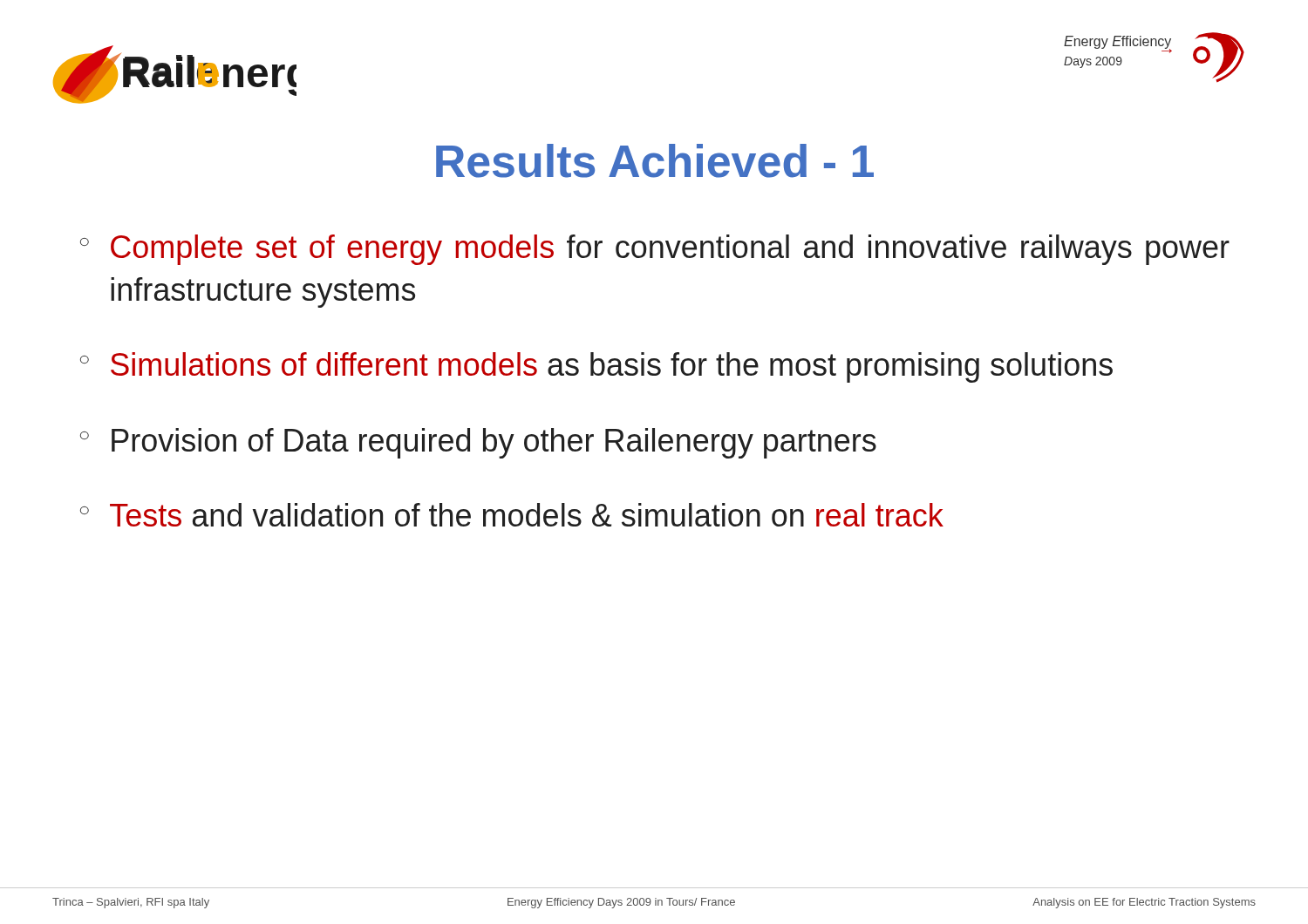Click on the list item containing "○ Tests and validation of"
1308x924 pixels.
click(x=511, y=517)
